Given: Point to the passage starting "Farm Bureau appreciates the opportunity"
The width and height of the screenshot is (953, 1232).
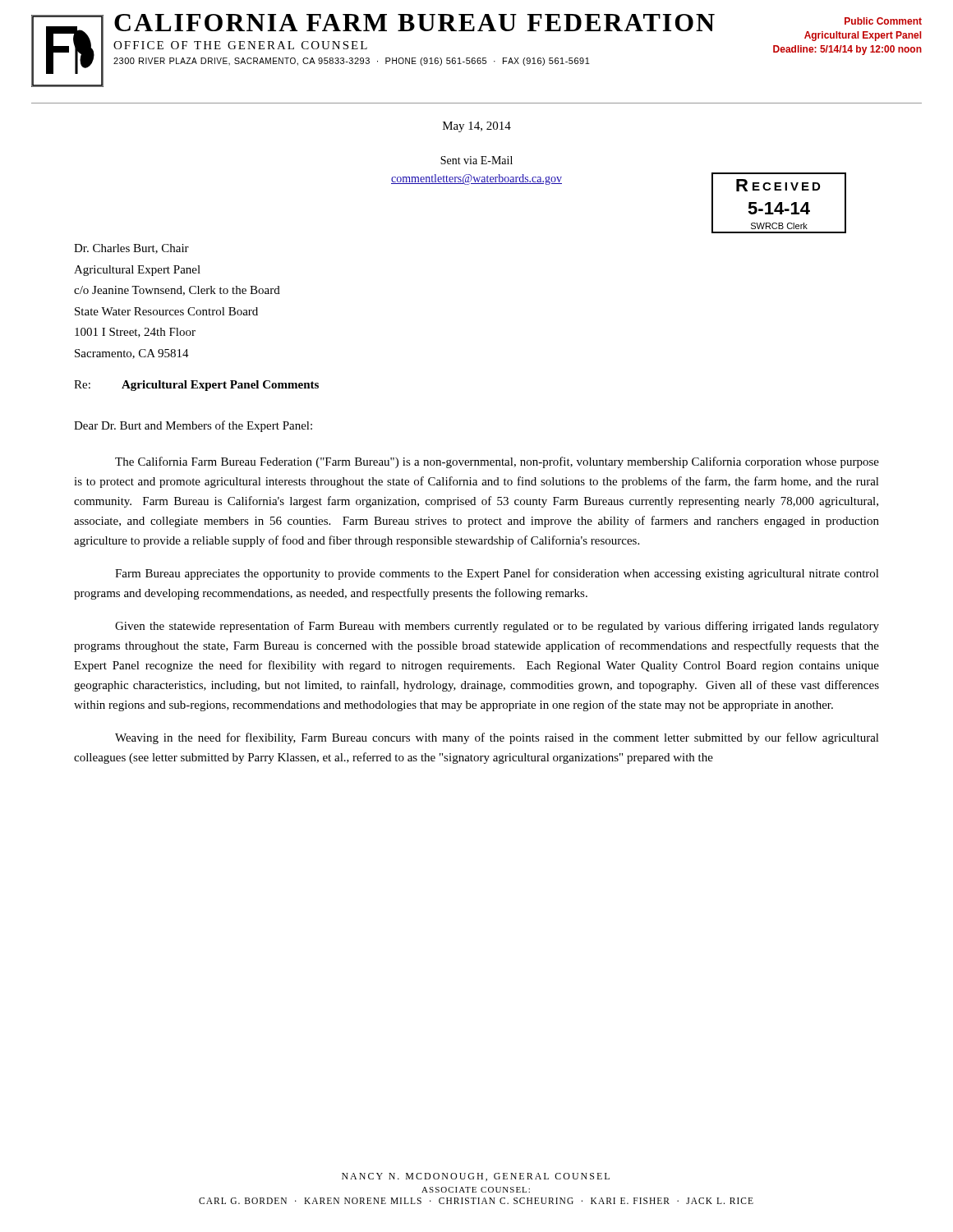Looking at the screenshot, I should point(476,583).
